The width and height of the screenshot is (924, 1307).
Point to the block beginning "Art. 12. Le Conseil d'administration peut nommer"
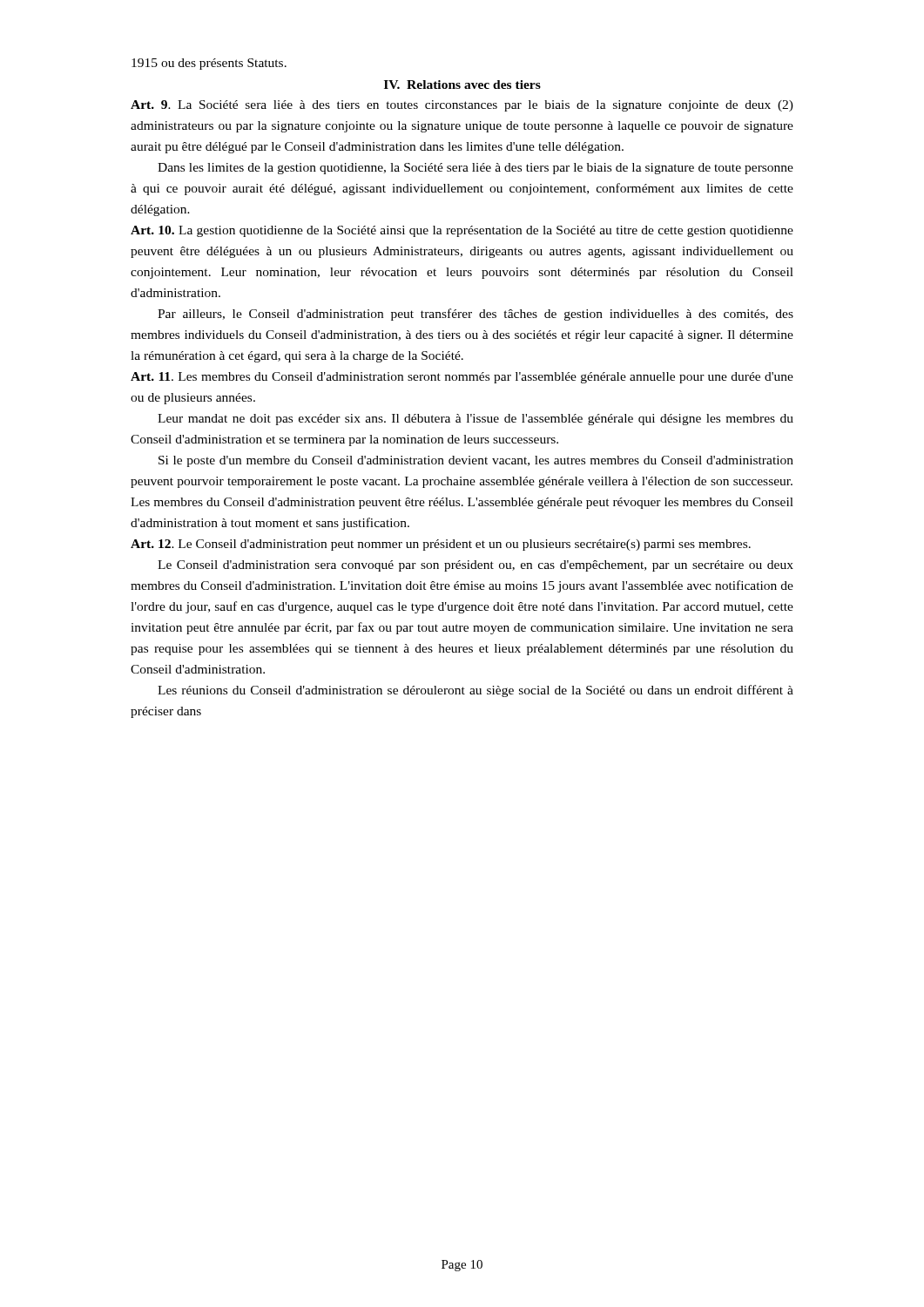pos(462,544)
